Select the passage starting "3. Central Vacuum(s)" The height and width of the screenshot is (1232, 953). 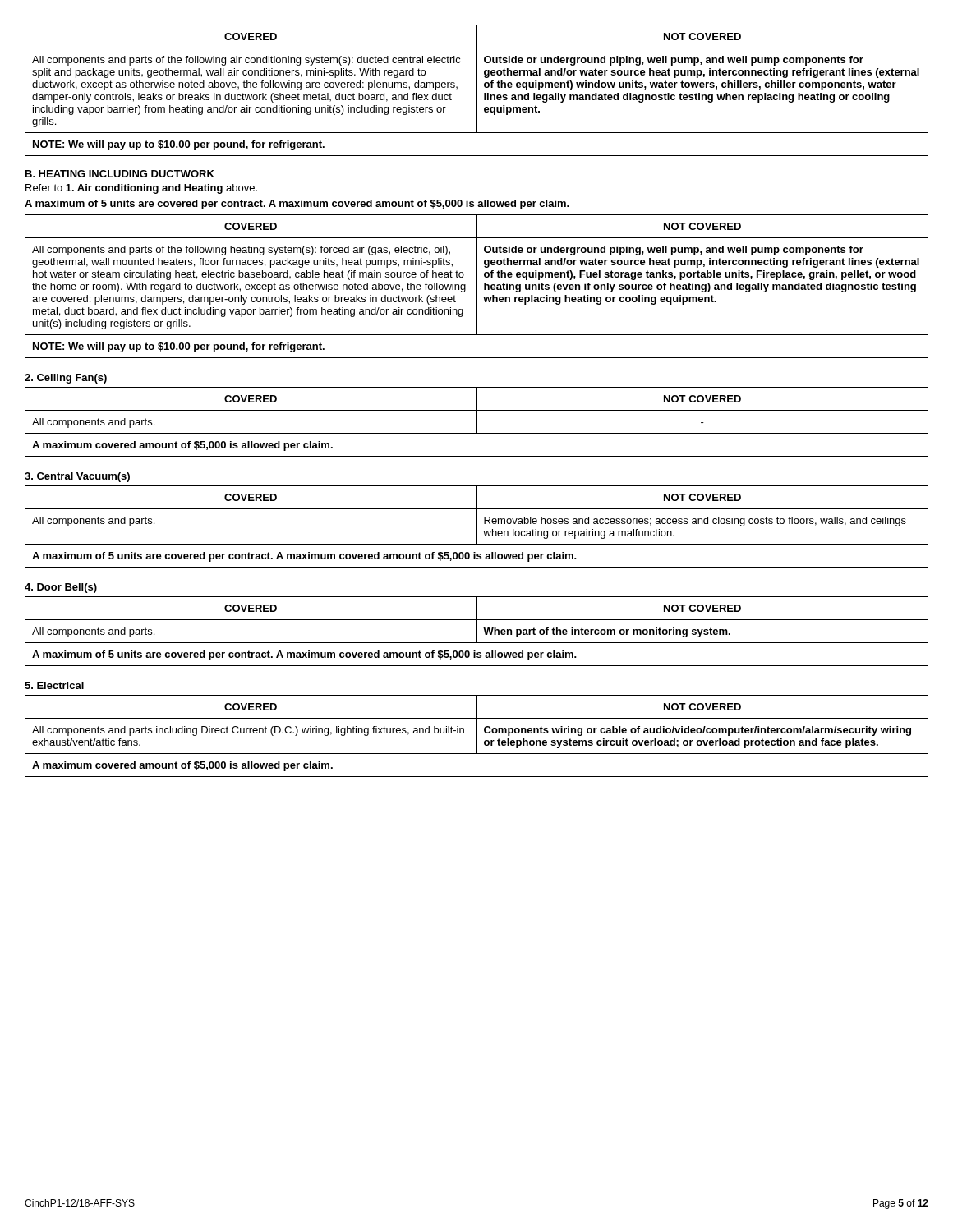pyautogui.click(x=77, y=476)
